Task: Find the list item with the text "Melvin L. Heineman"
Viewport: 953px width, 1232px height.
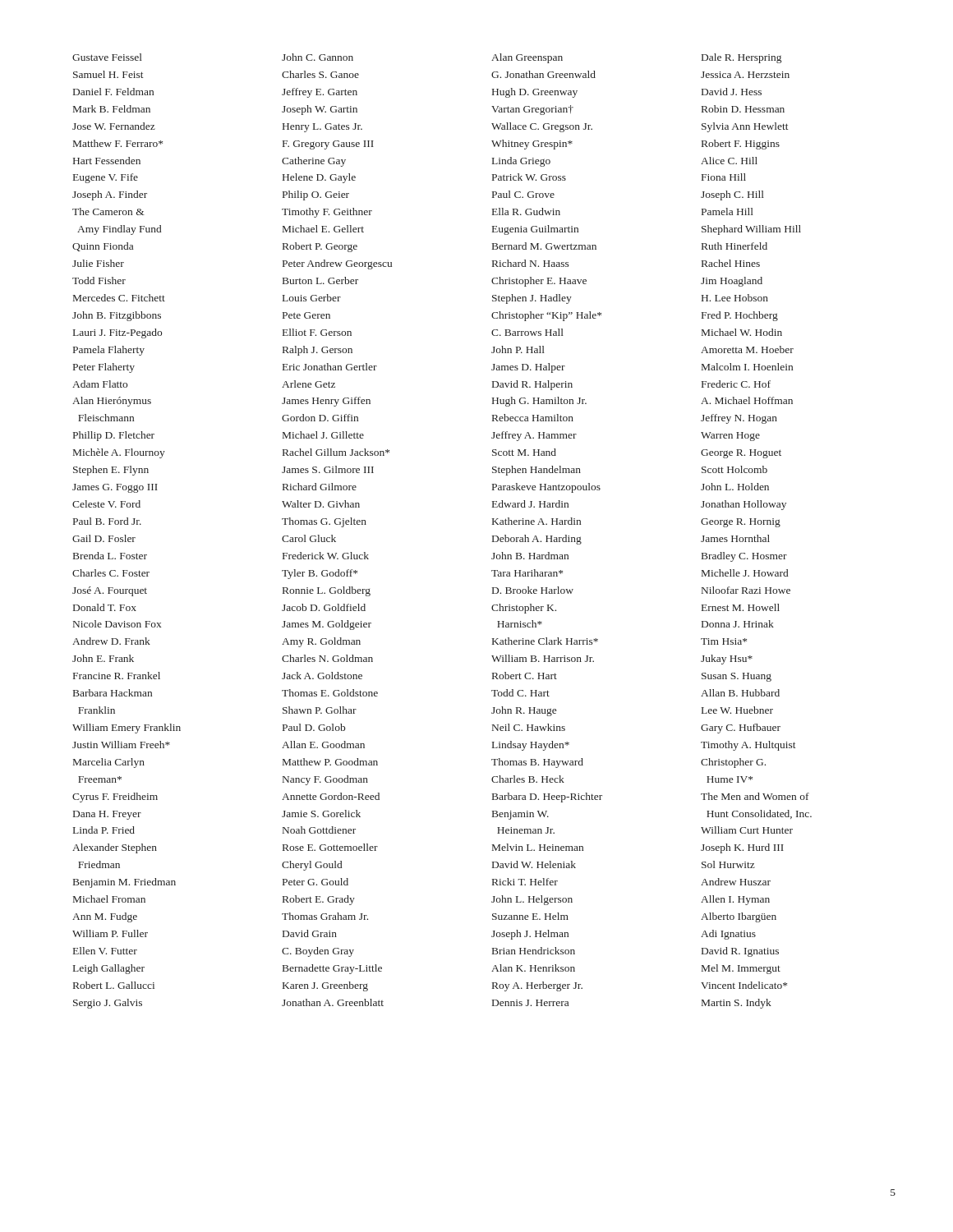Action: tap(581, 848)
